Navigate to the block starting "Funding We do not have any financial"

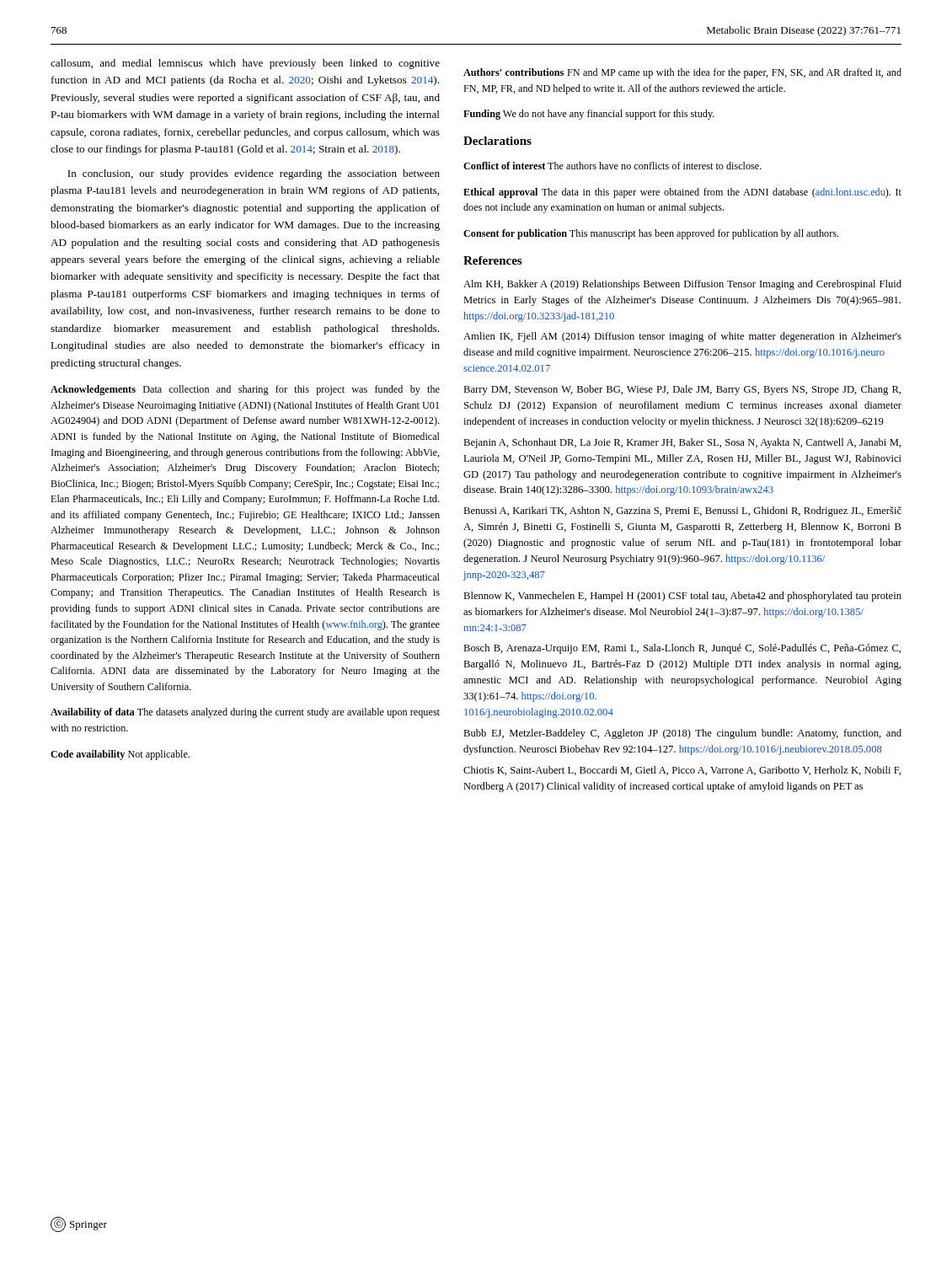pos(682,114)
